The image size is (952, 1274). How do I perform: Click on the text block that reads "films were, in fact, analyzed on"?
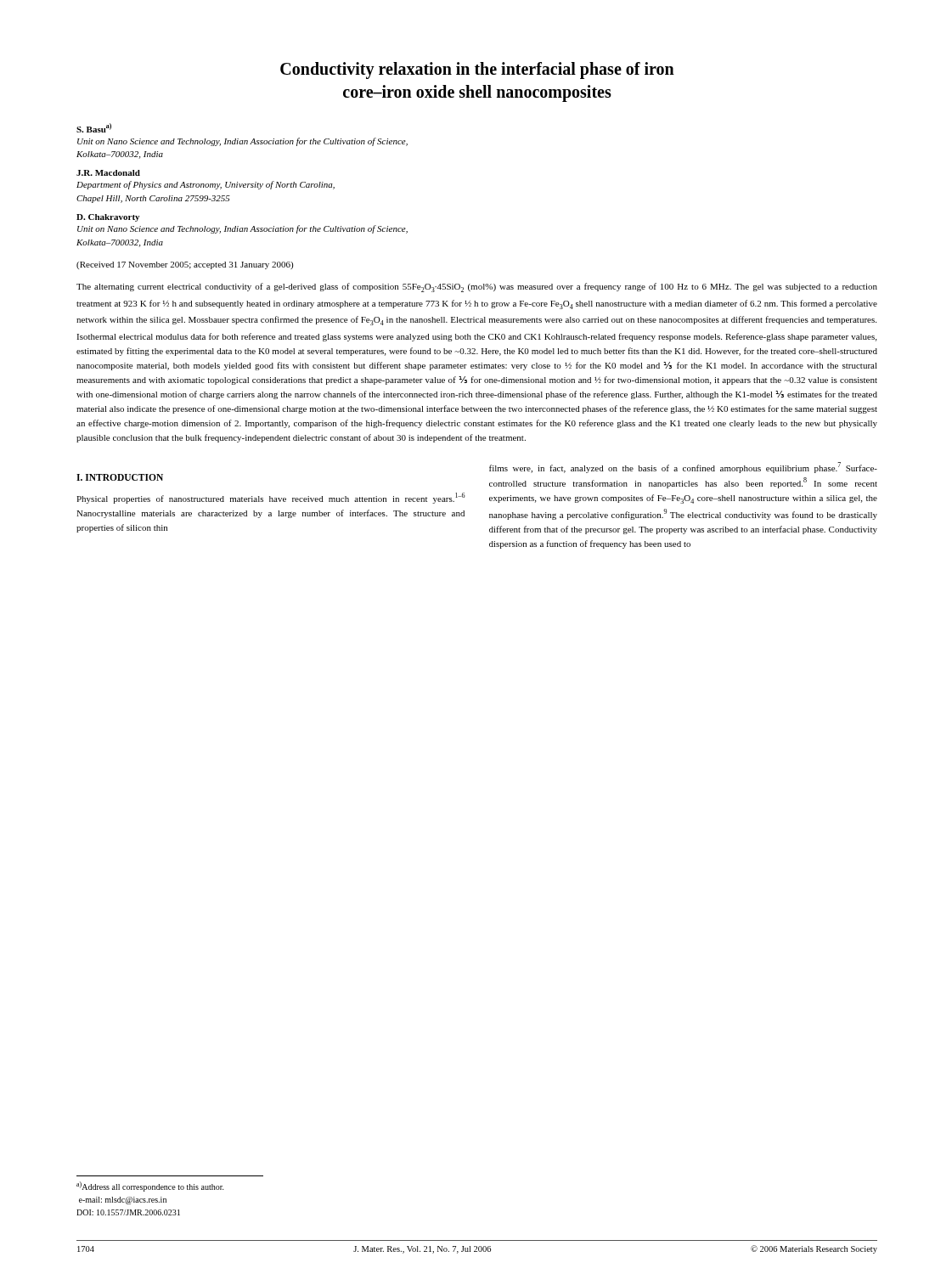[683, 505]
